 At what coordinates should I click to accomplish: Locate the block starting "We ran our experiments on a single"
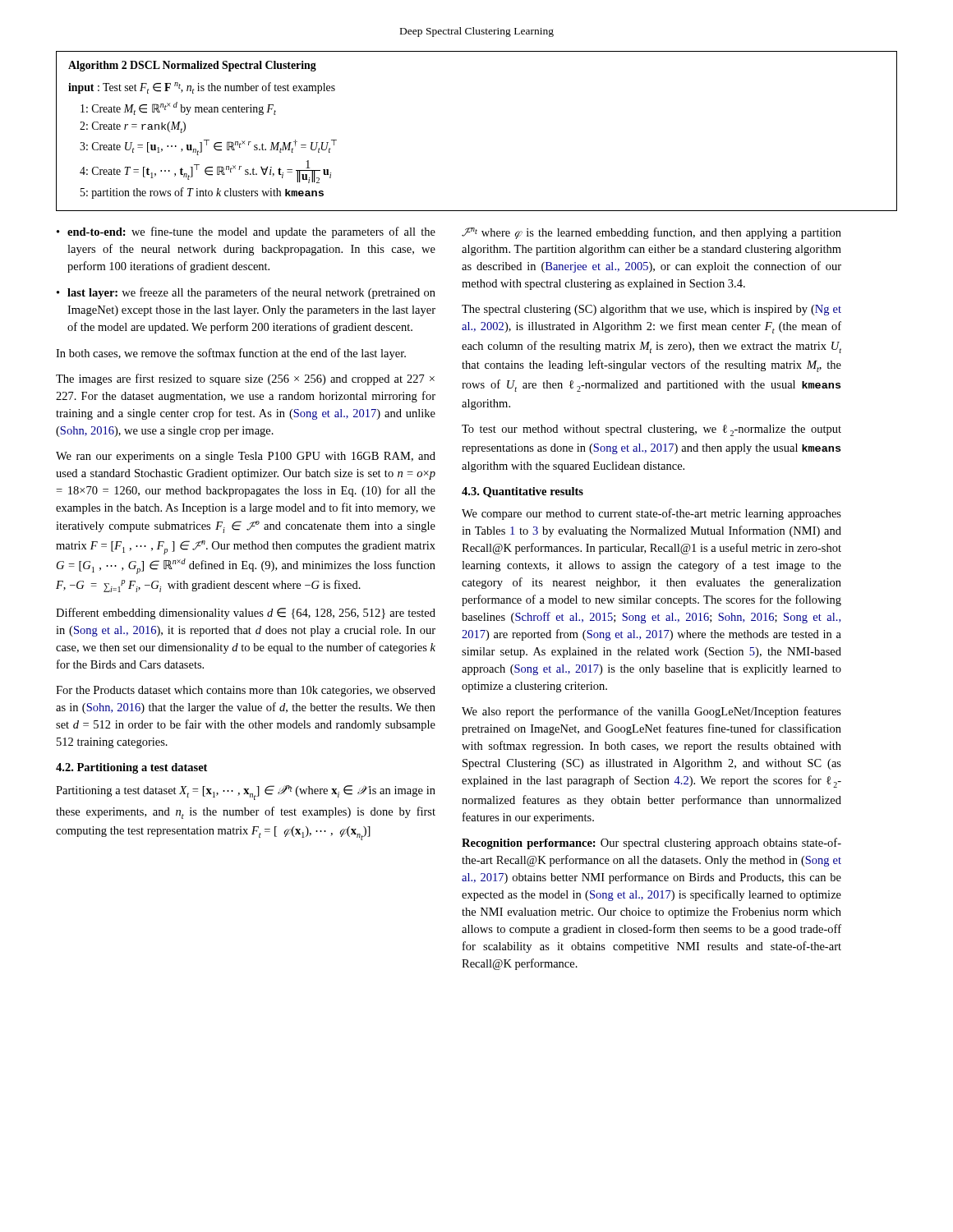tap(246, 522)
